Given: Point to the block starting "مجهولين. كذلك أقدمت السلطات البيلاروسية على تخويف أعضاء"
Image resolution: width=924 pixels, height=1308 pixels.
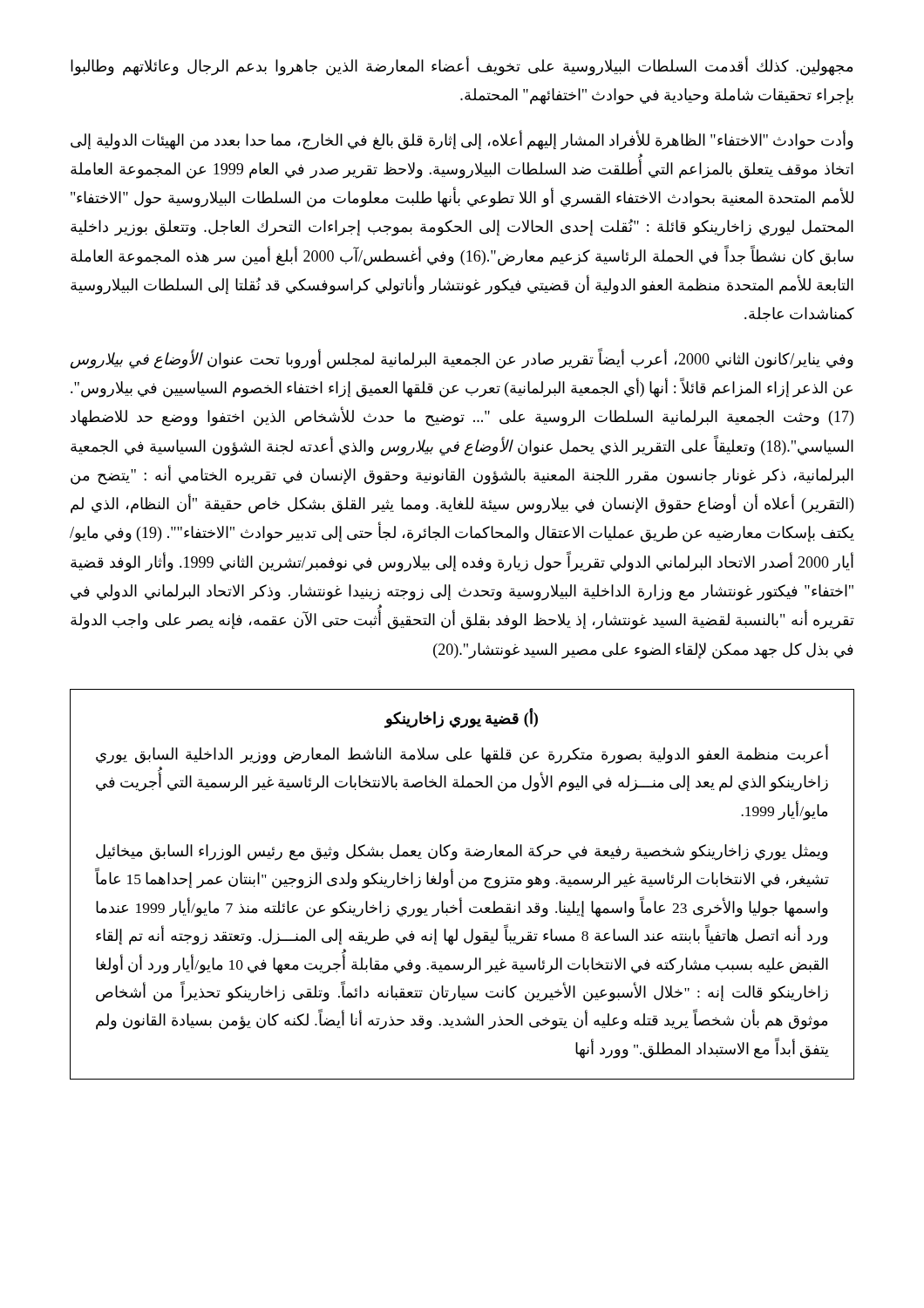Looking at the screenshot, I should (462, 81).
